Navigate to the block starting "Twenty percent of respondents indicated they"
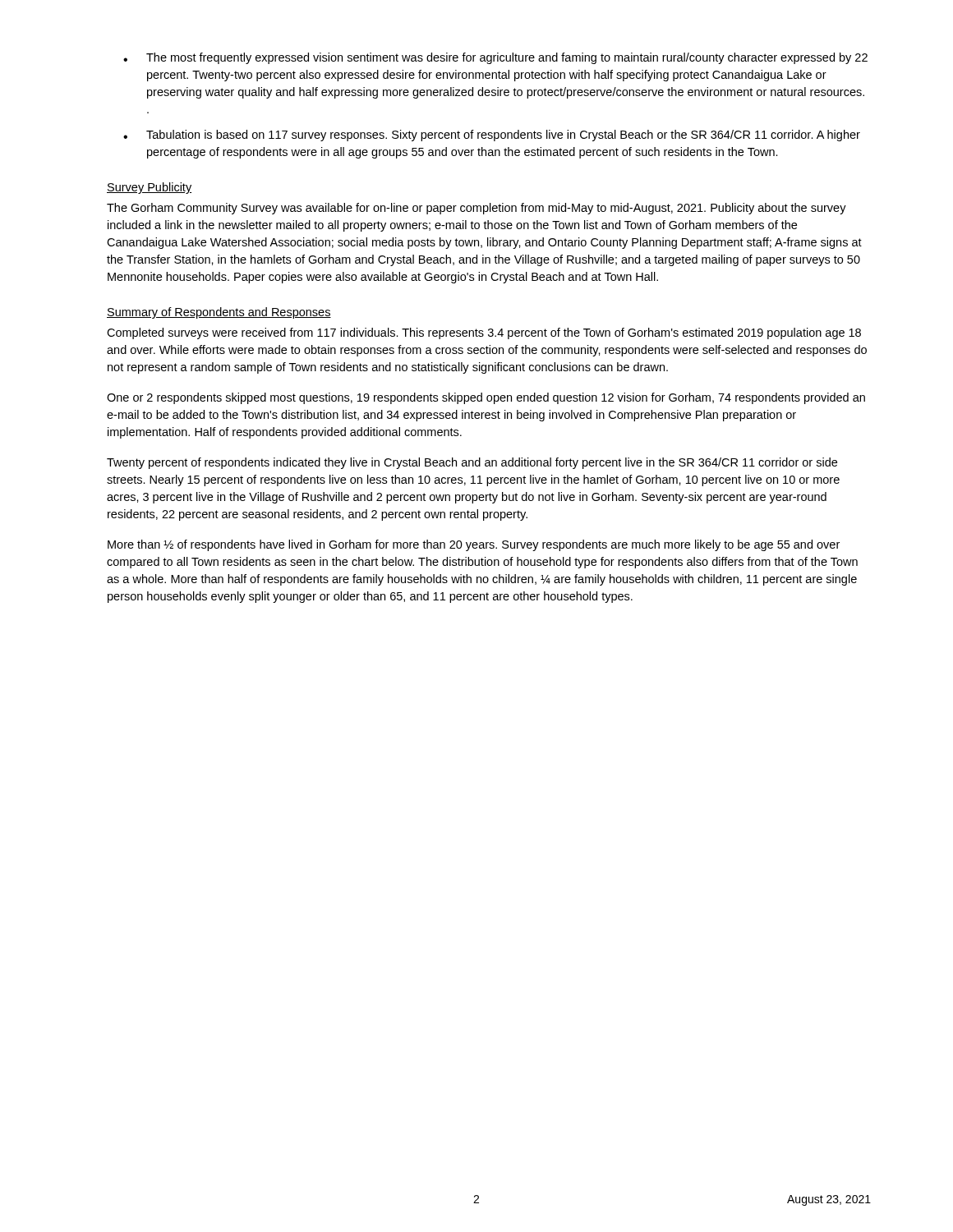 (473, 489)
